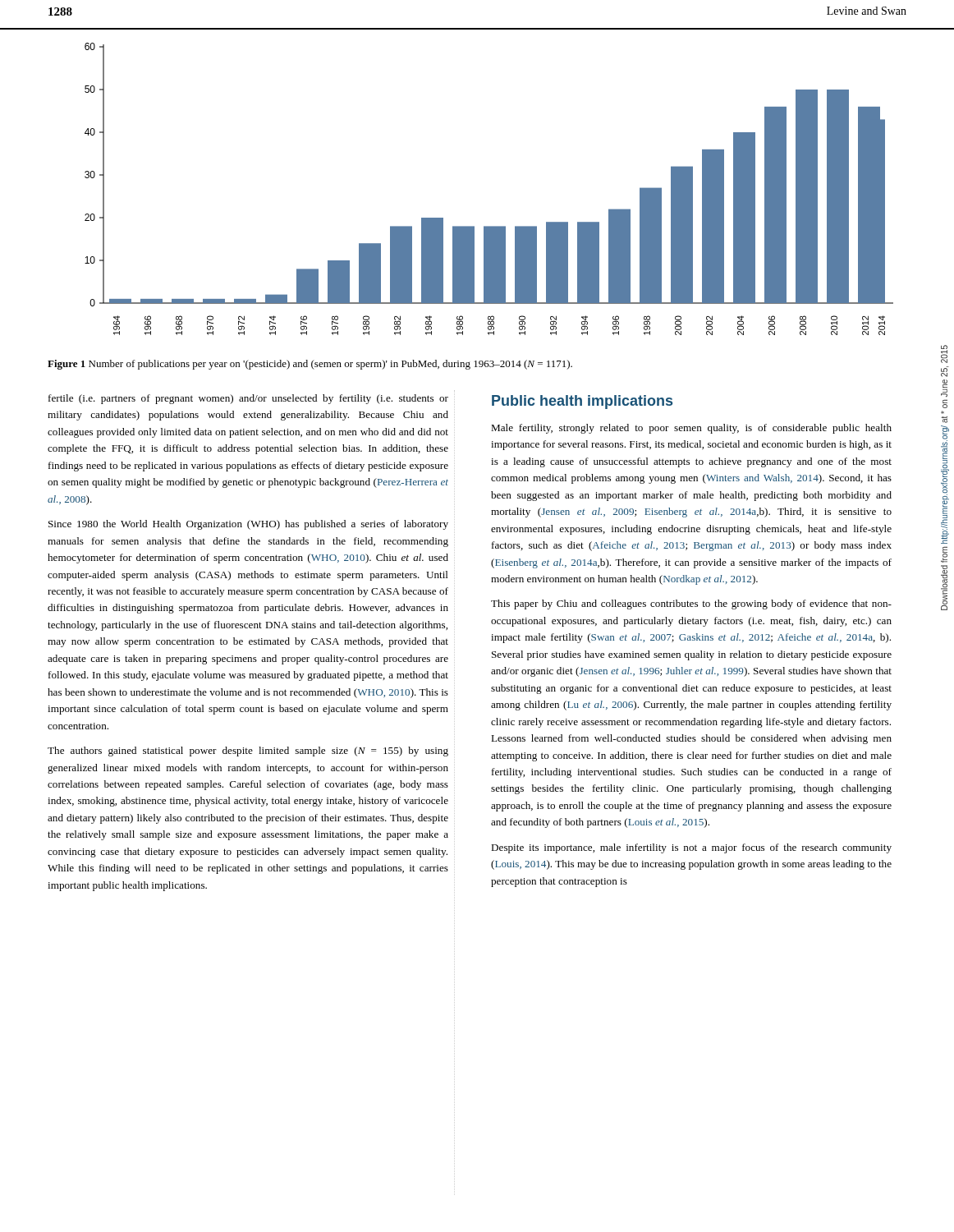Click on the passage starting "Male fertility, strongly related to"
The width and height of the screenshot is (954, 1232).
pos(691,503)
